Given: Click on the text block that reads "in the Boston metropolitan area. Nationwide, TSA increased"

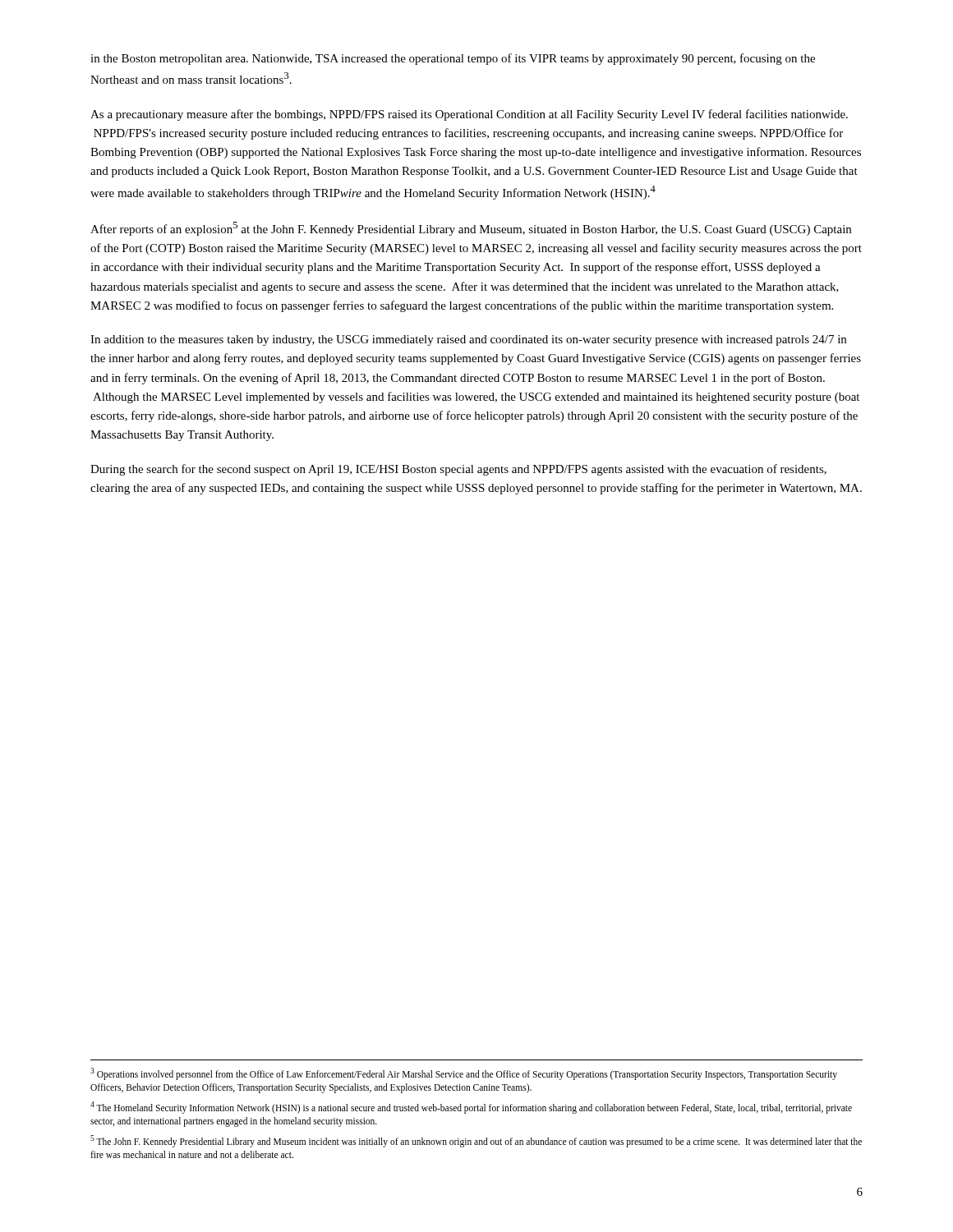Looking at the screenshot, I should point(453,69).
